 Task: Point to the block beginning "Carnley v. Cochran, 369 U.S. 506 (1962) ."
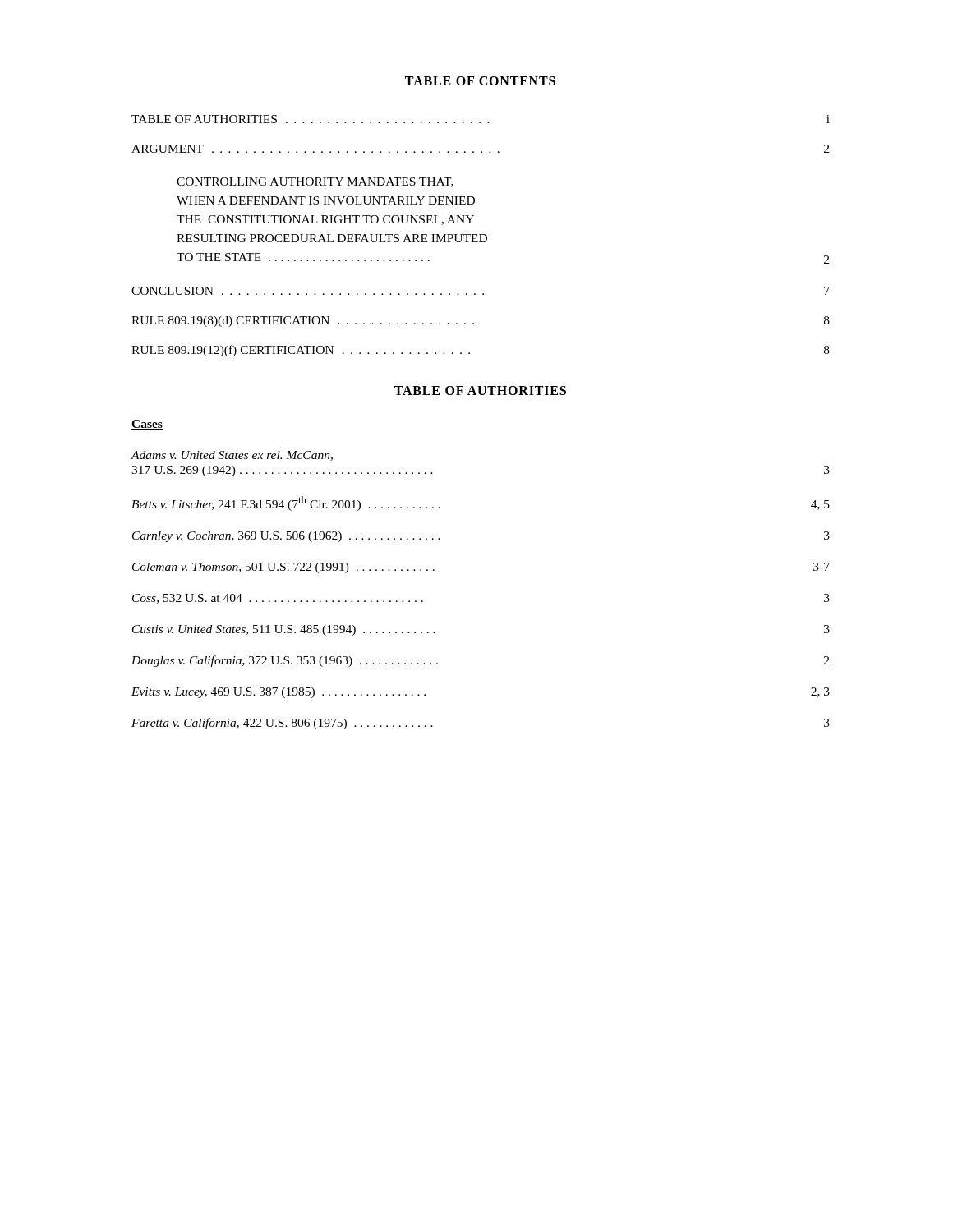(x=227, y=537)
